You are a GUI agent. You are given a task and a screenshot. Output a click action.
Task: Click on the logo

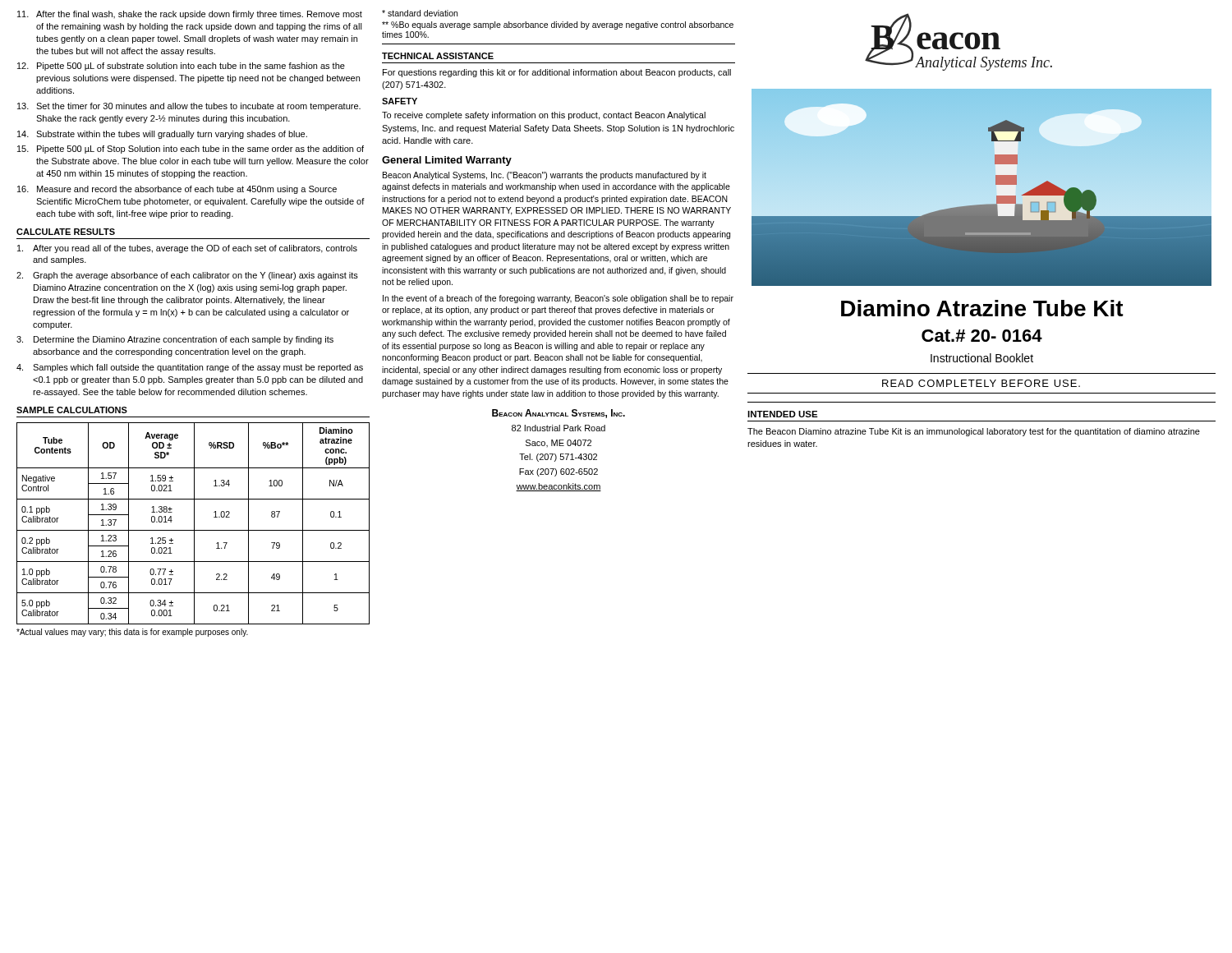point(982,45)
